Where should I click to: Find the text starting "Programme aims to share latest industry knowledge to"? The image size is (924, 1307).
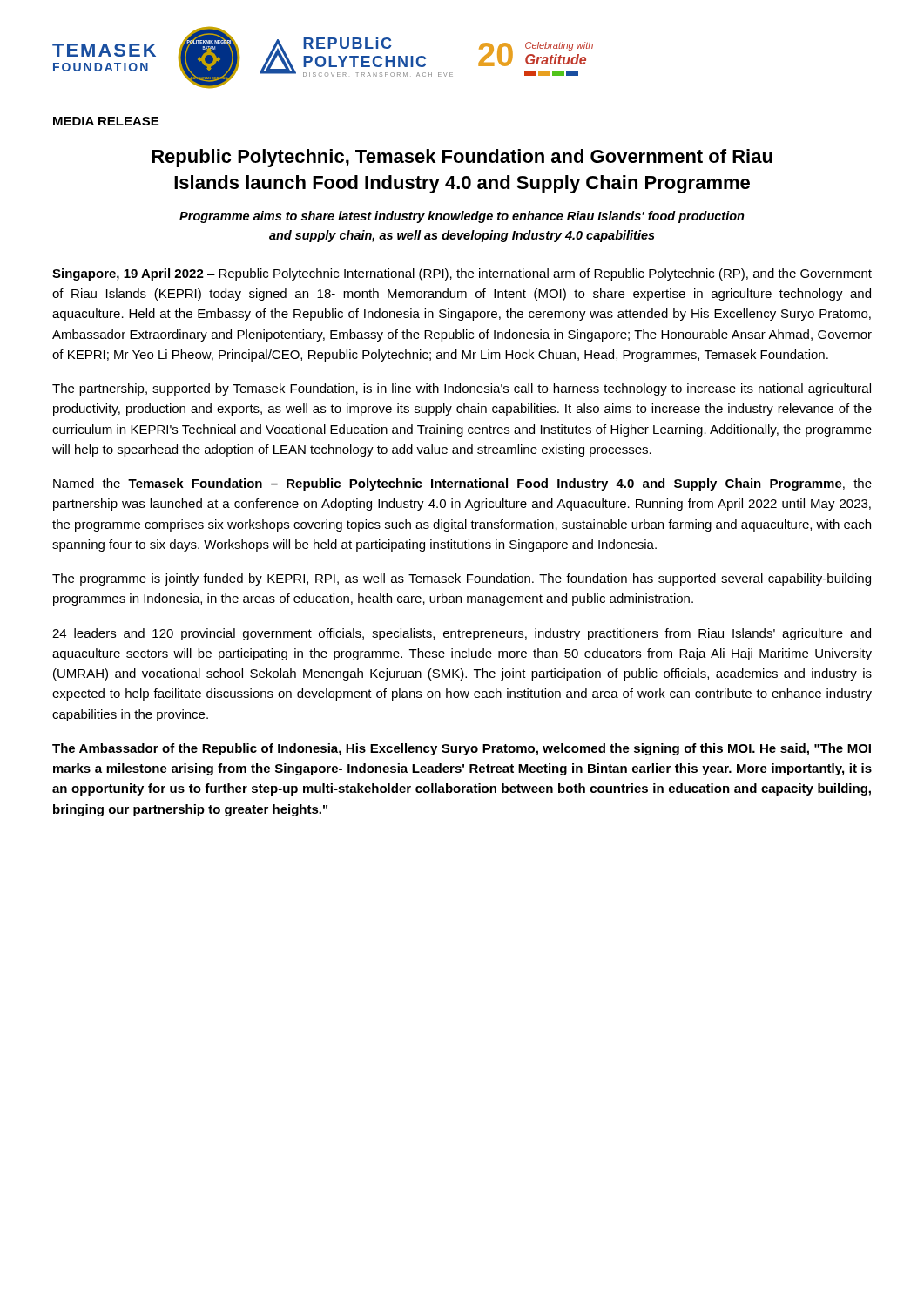click(462, 226)
